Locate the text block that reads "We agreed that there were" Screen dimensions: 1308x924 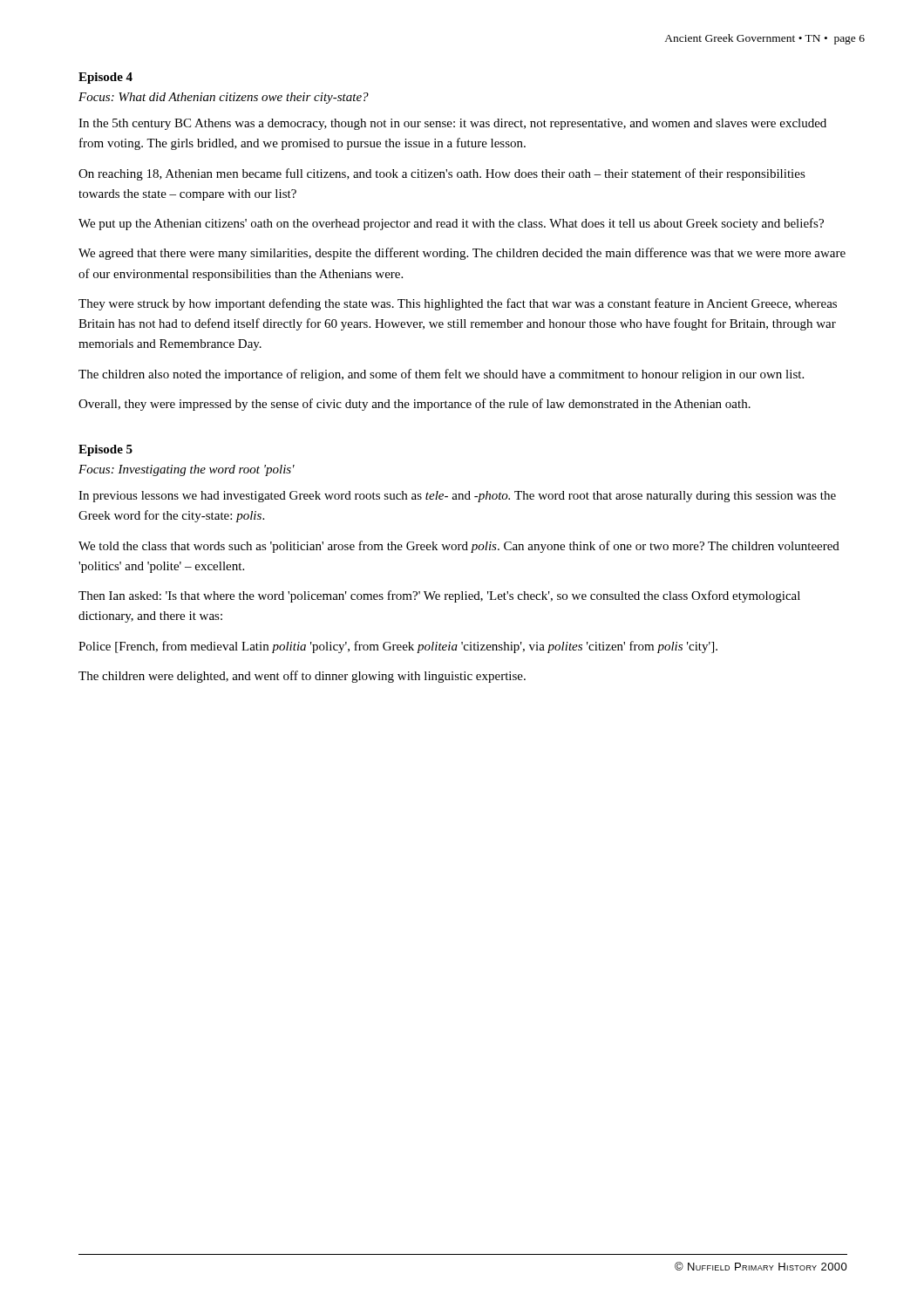[x=462, y=263]
